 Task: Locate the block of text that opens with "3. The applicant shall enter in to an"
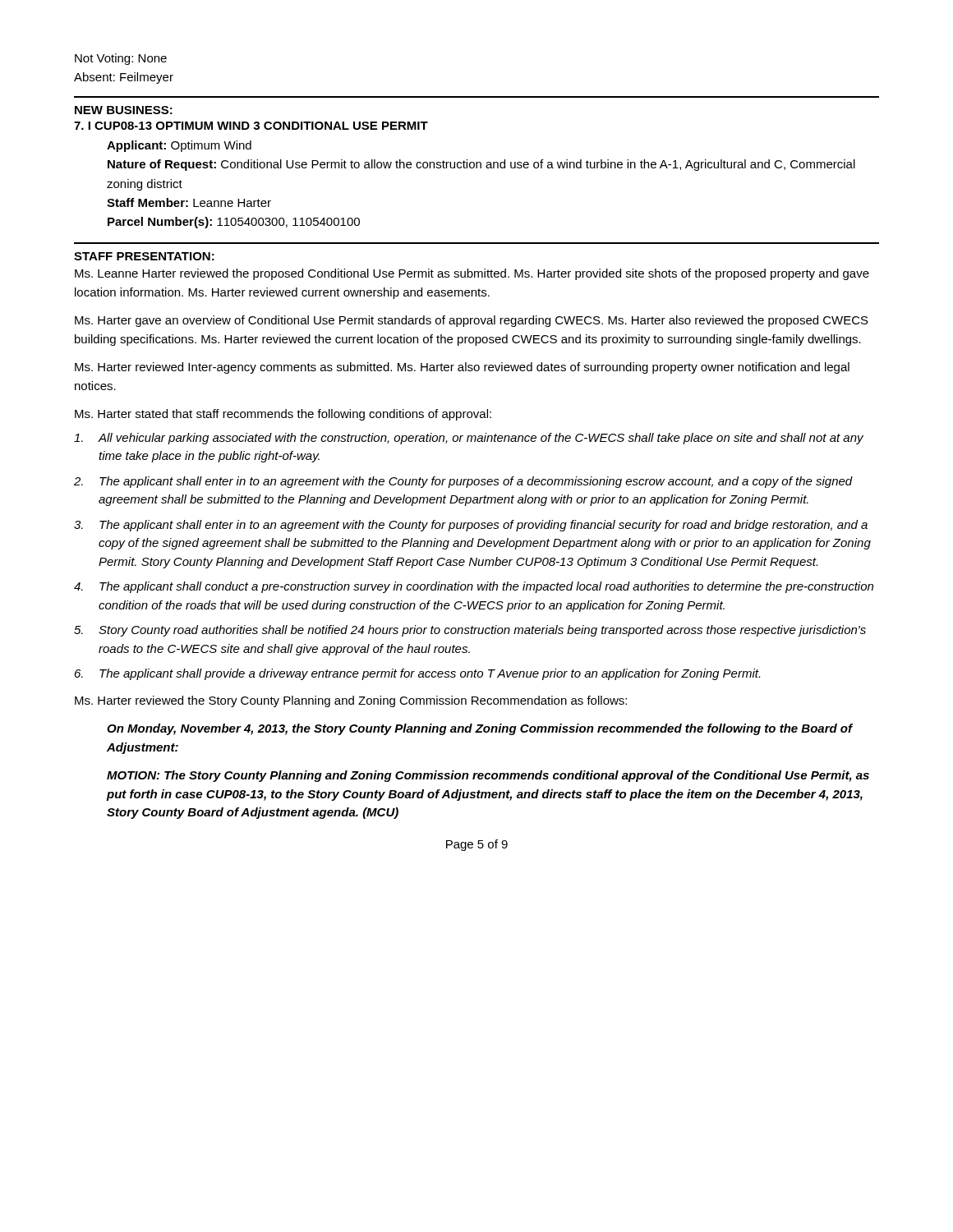pyautogui.click(x=476, y=543)
